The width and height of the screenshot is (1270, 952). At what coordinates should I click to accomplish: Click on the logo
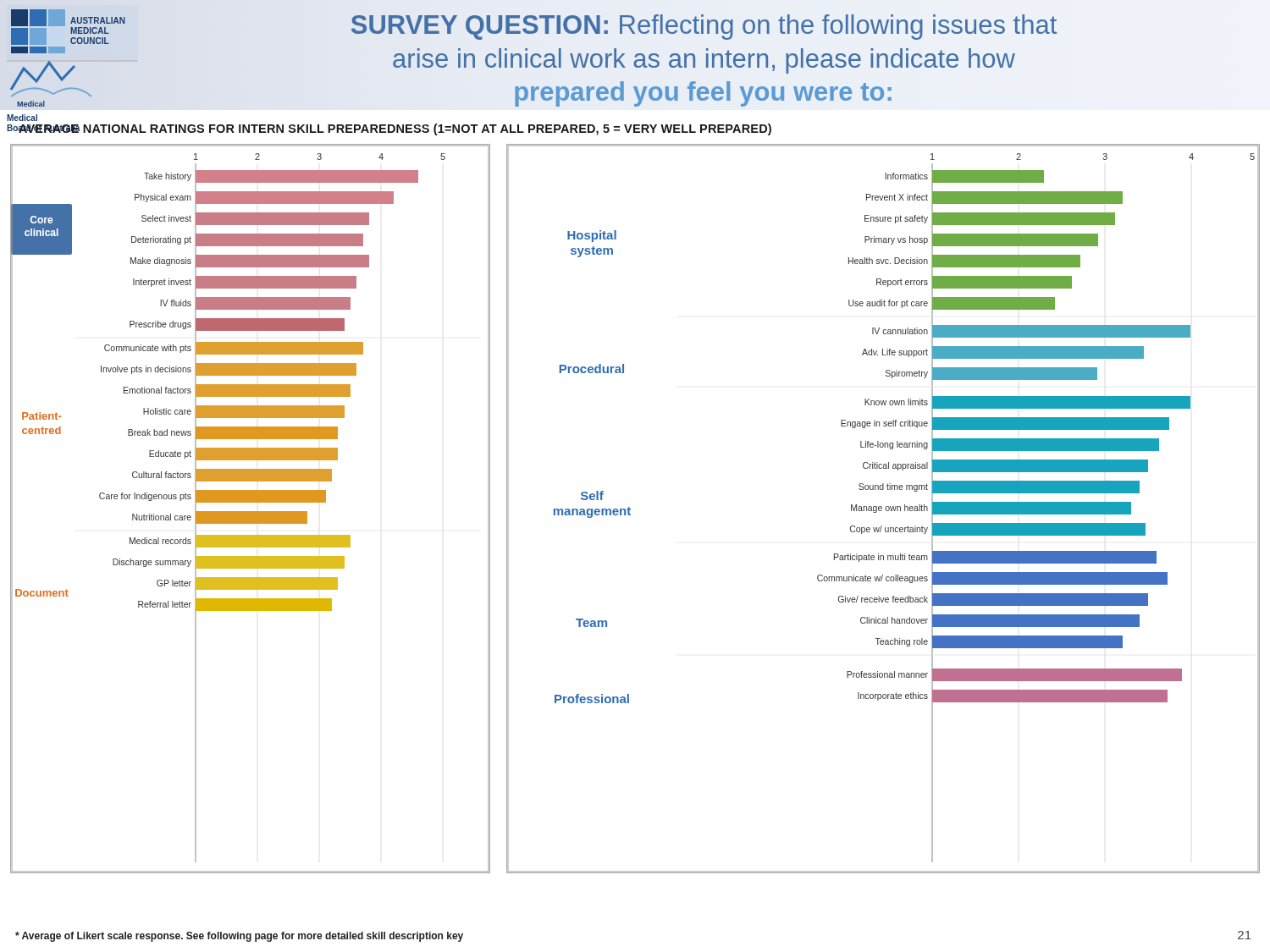click(77, 57)
